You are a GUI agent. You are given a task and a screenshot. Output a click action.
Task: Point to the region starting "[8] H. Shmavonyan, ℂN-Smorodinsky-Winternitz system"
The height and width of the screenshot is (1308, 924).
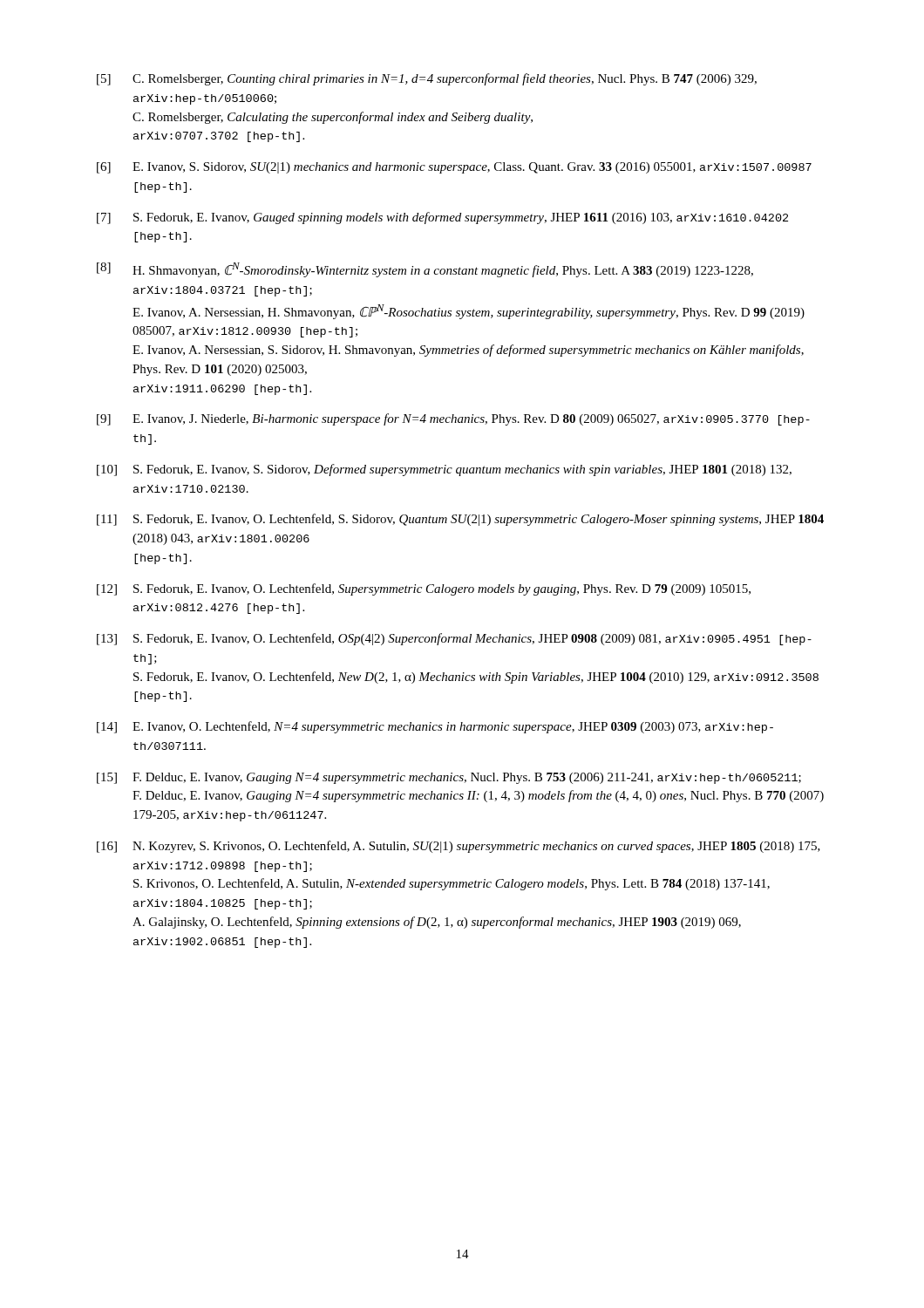click(x=462, y=328)
